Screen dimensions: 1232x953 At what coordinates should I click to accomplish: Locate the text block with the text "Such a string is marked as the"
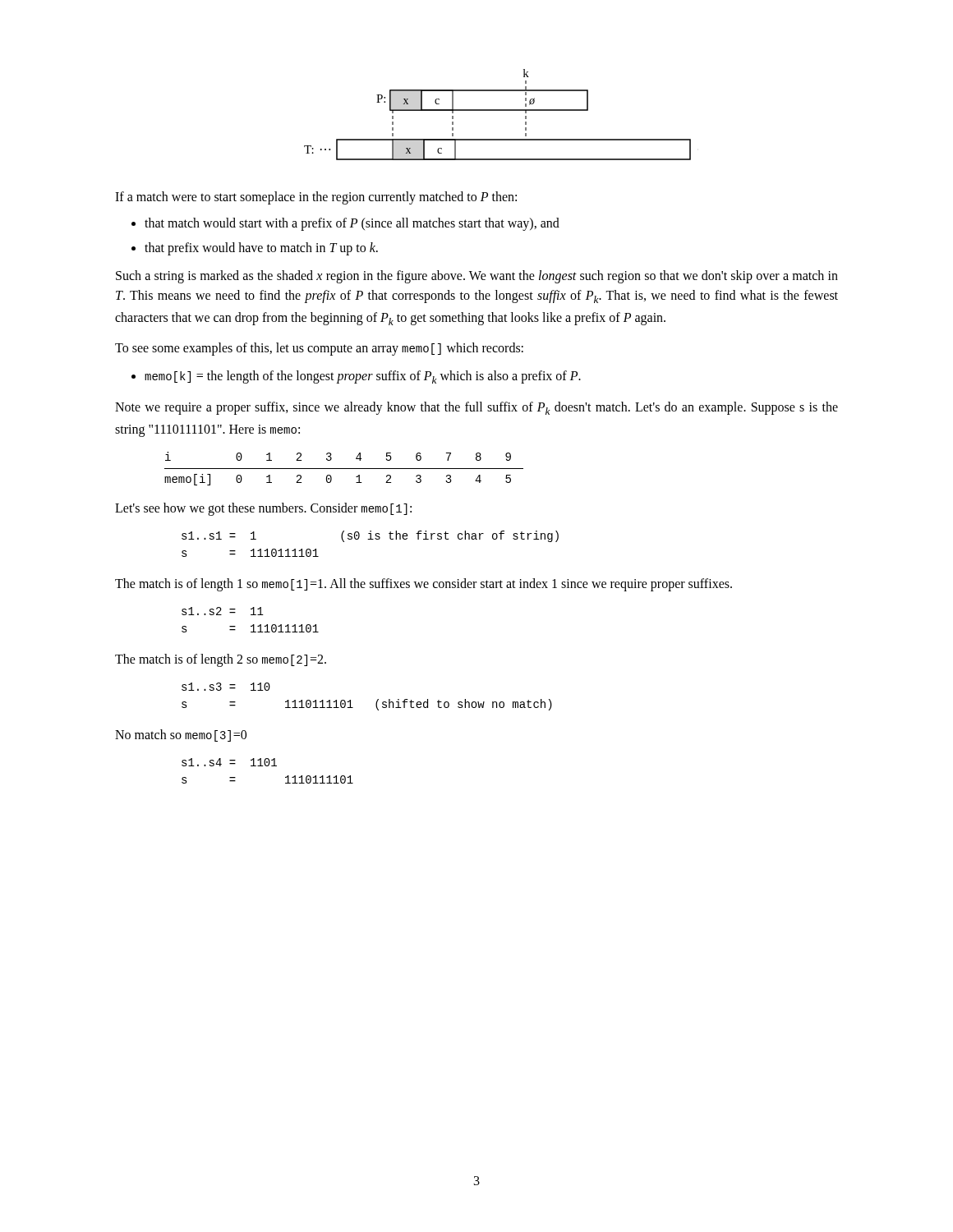coord(476,298)
